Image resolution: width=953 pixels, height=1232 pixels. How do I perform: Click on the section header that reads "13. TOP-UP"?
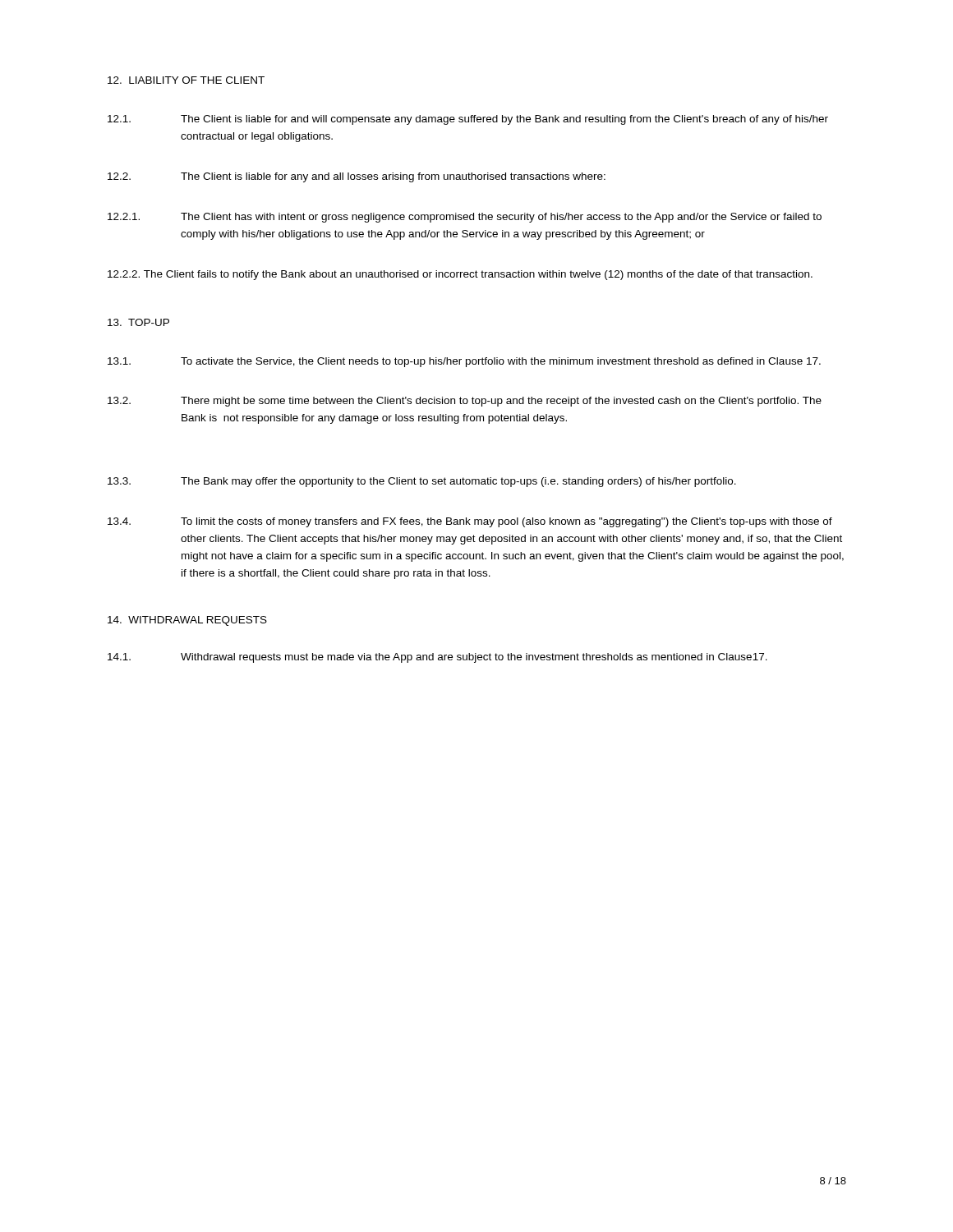coord(138,322)
